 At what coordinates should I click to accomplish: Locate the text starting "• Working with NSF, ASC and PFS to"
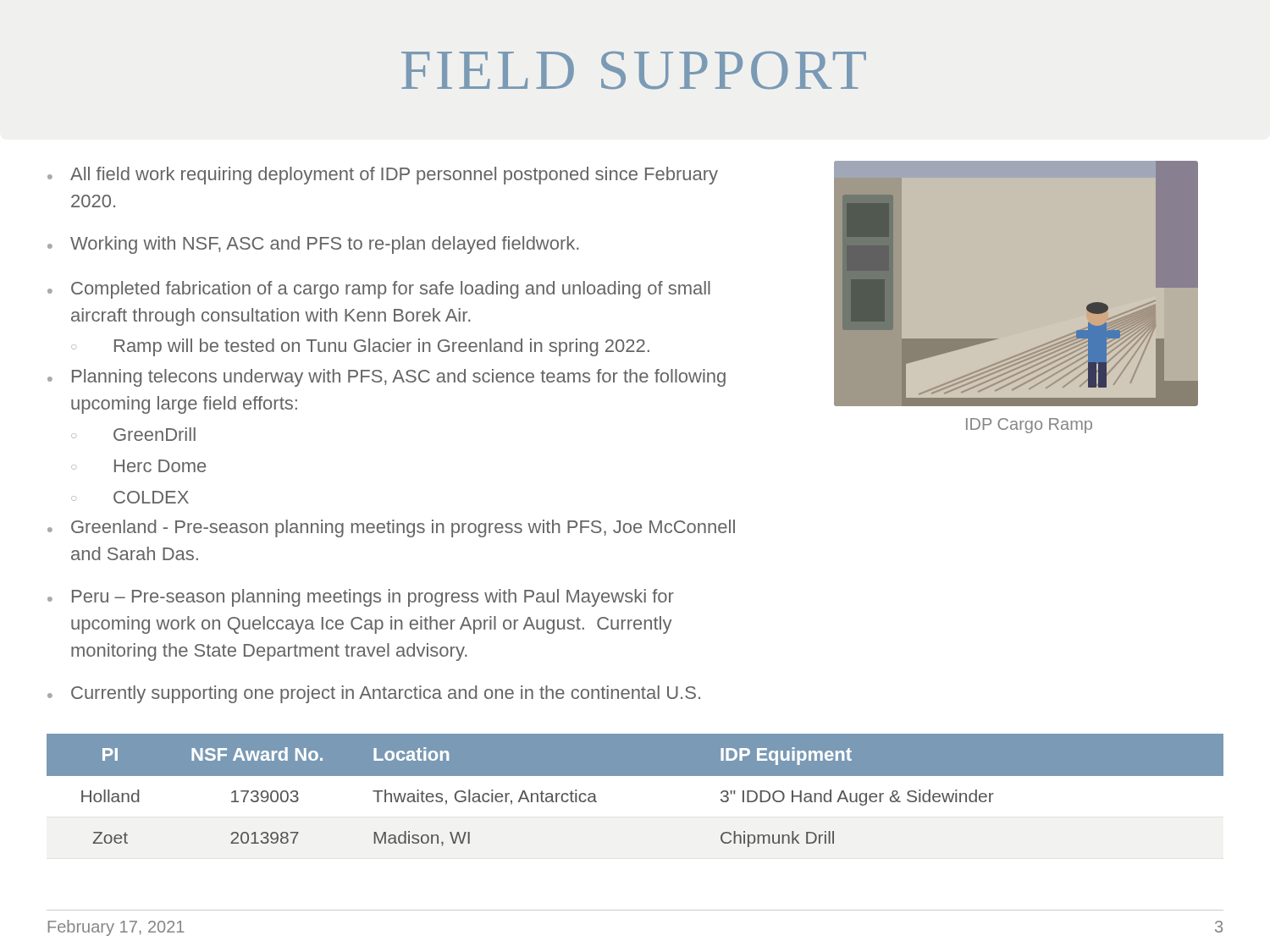coord(394,245)
